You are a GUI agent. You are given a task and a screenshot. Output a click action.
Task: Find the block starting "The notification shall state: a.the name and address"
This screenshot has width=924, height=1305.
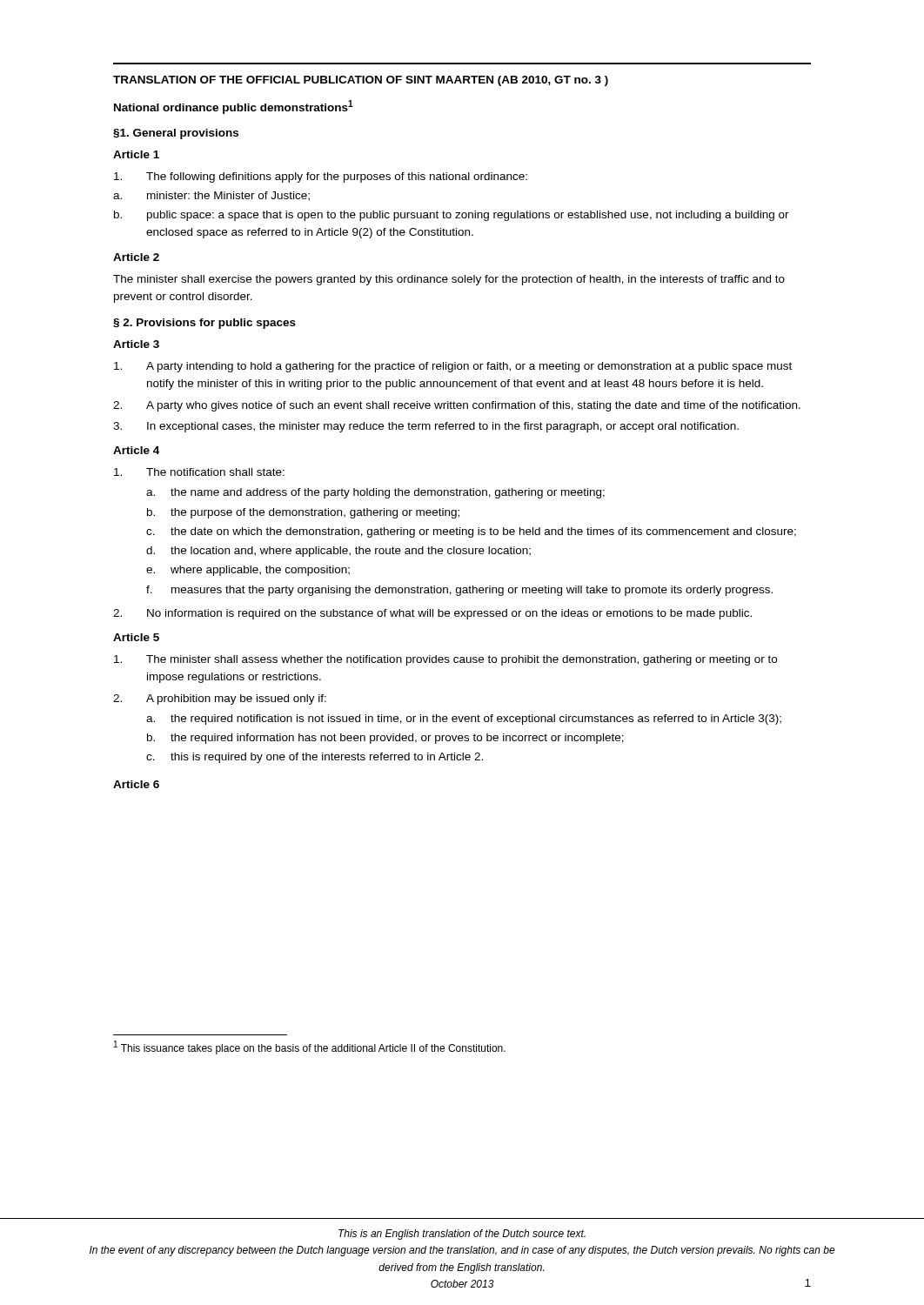click(x=462, y=532)
